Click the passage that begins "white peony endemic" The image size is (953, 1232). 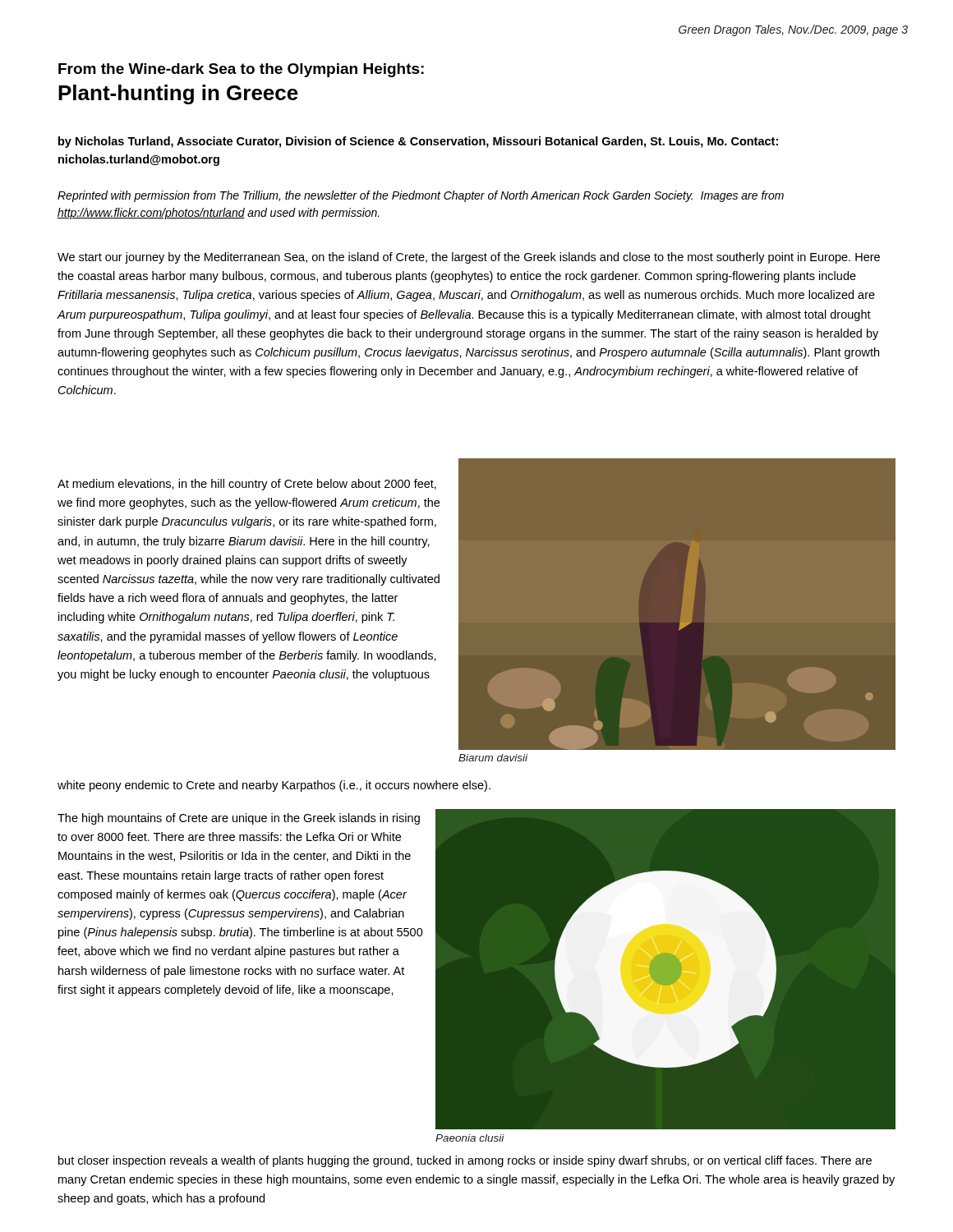(x=274, y=785)
